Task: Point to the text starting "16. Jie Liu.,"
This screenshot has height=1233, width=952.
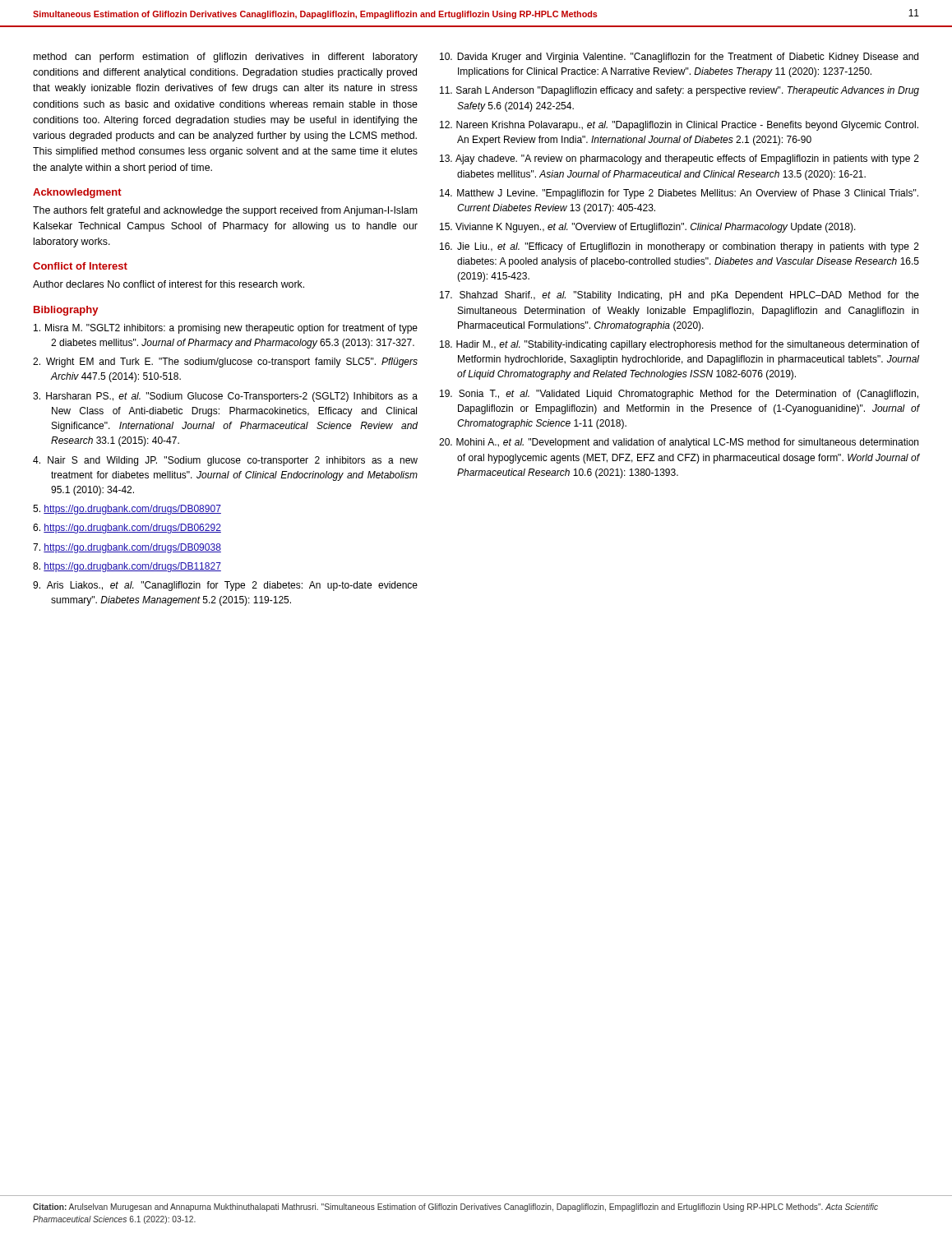Action: click(679, 261)
